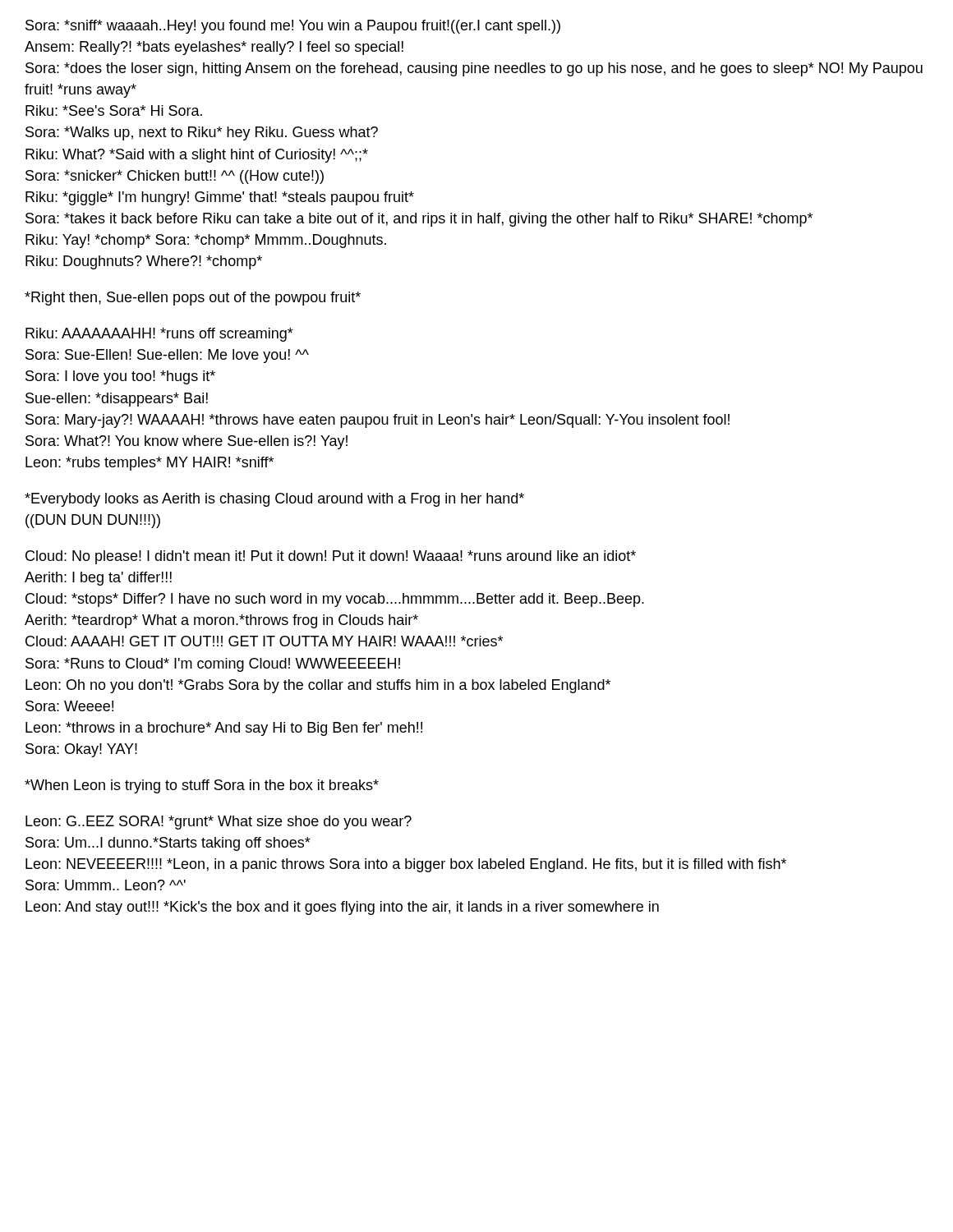Locate the passage starting "Sora: *Runs to Cloud* I'm coming"
This screenshot has width=953, height=1232.
(213, 663)
